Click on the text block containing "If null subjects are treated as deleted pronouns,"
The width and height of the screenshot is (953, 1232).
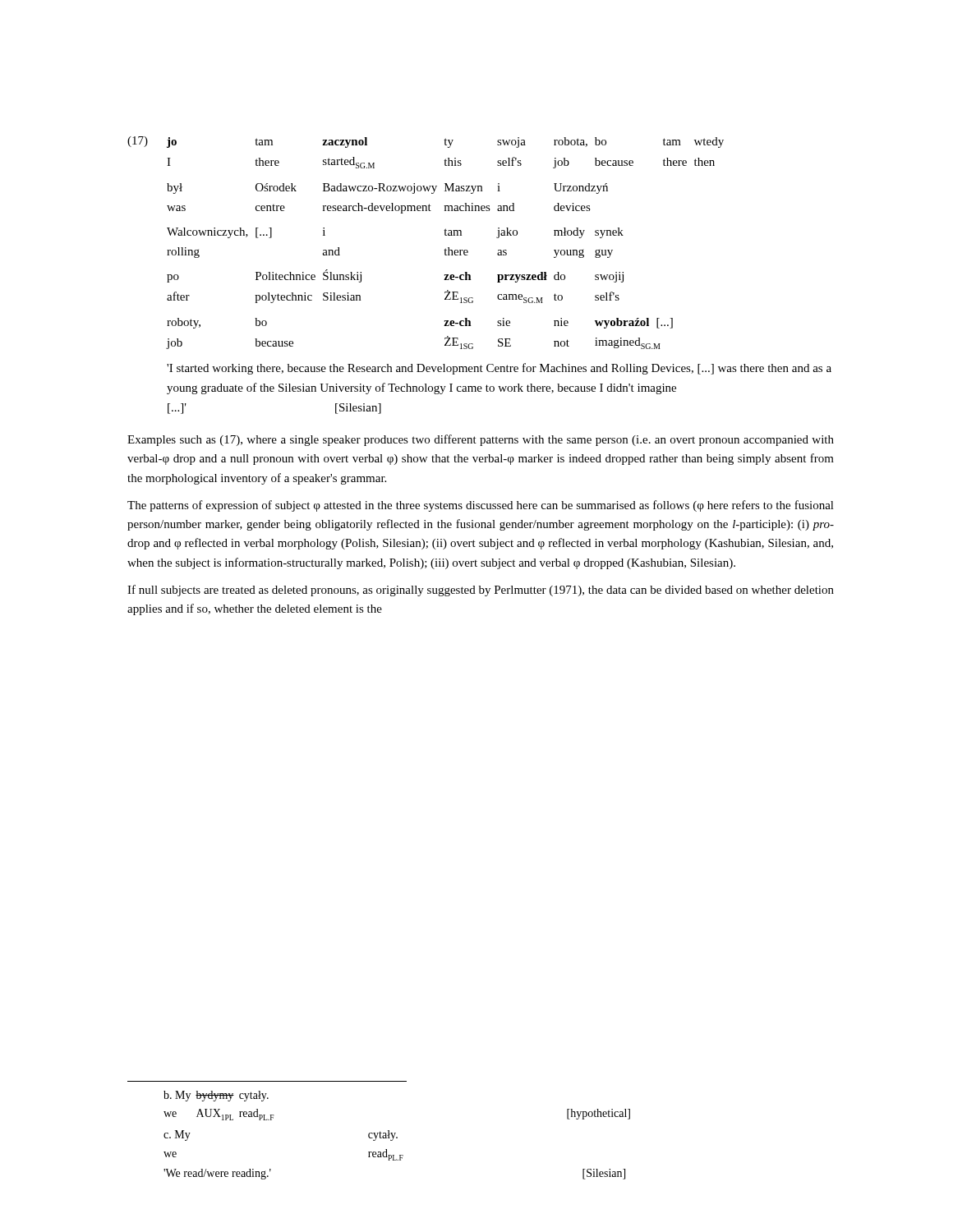tap(481, 599)
